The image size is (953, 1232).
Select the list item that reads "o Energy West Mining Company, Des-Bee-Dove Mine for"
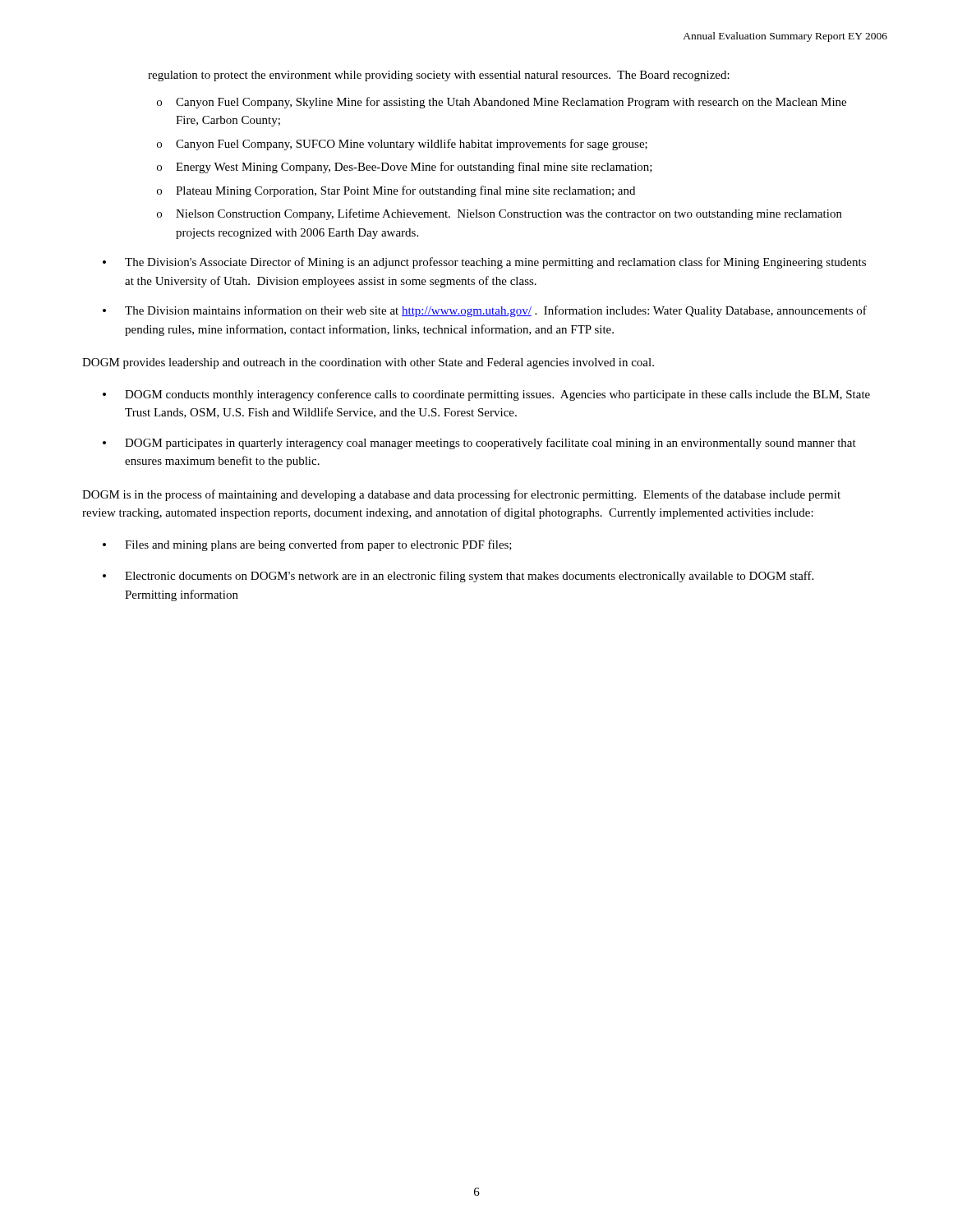coord(400,167)
